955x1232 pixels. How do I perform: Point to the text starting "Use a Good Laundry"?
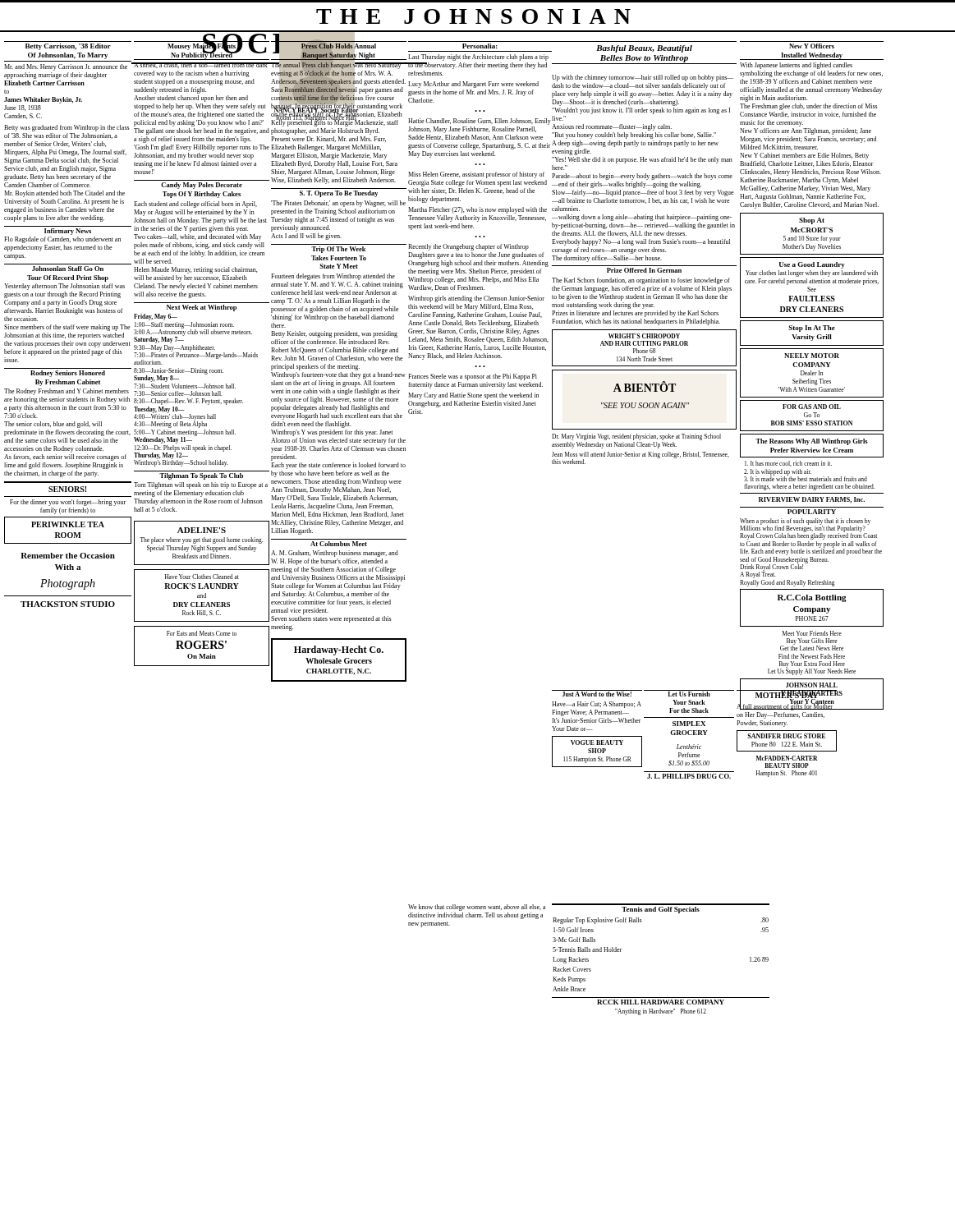click(812, 287)
